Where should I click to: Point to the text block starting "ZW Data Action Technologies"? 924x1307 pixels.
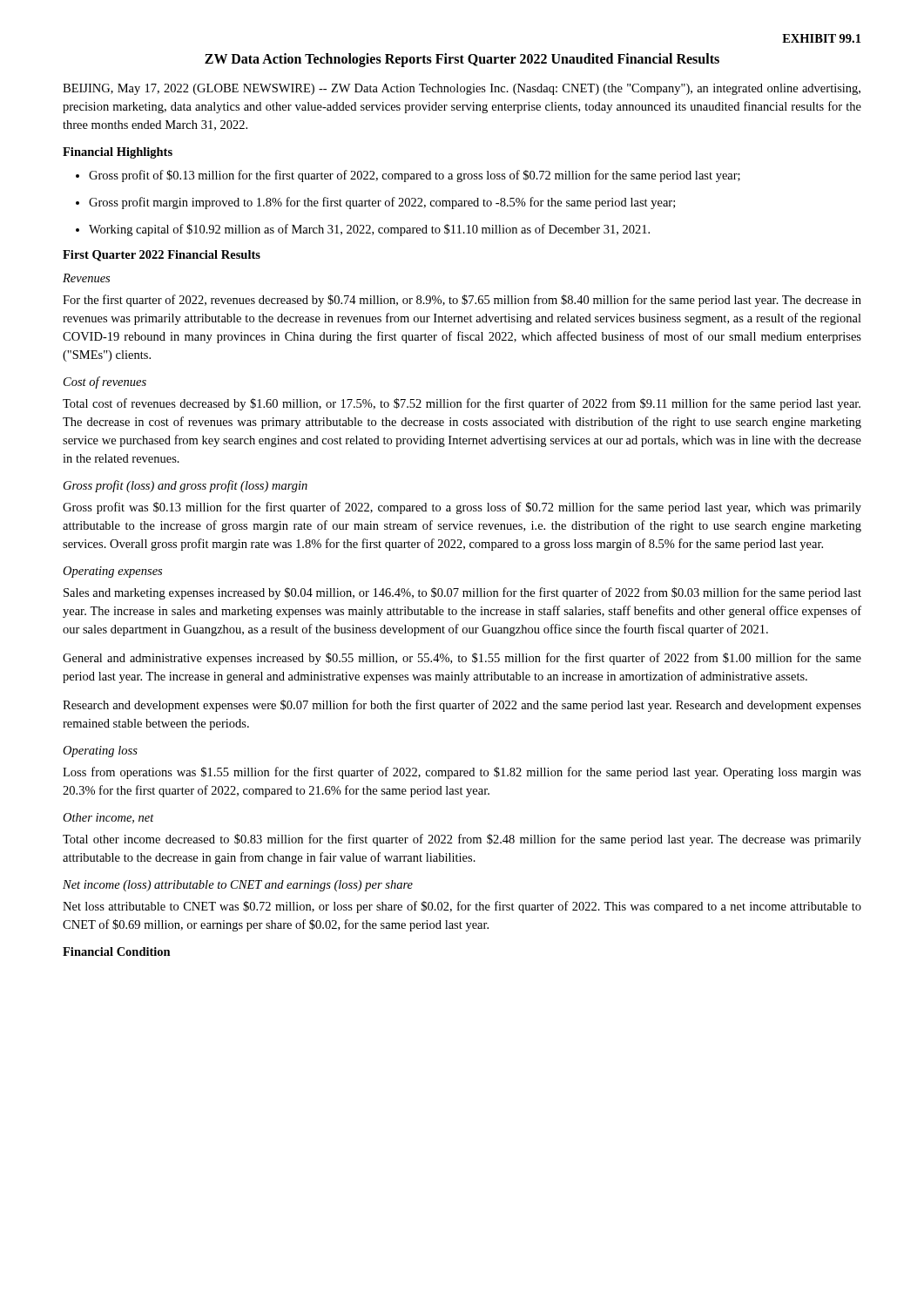point(462,59)
